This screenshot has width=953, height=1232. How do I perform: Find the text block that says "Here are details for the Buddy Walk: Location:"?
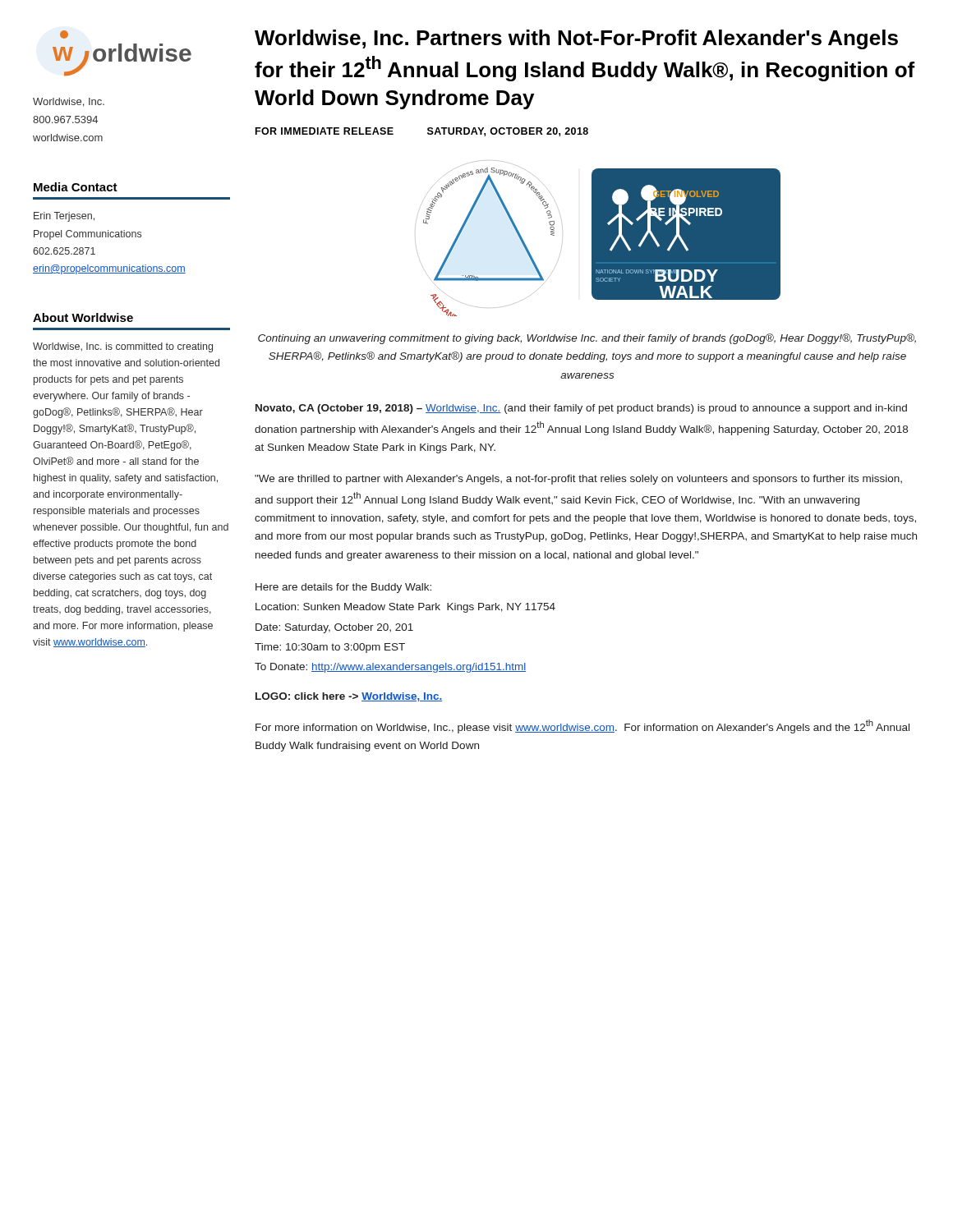click(405, 627)
